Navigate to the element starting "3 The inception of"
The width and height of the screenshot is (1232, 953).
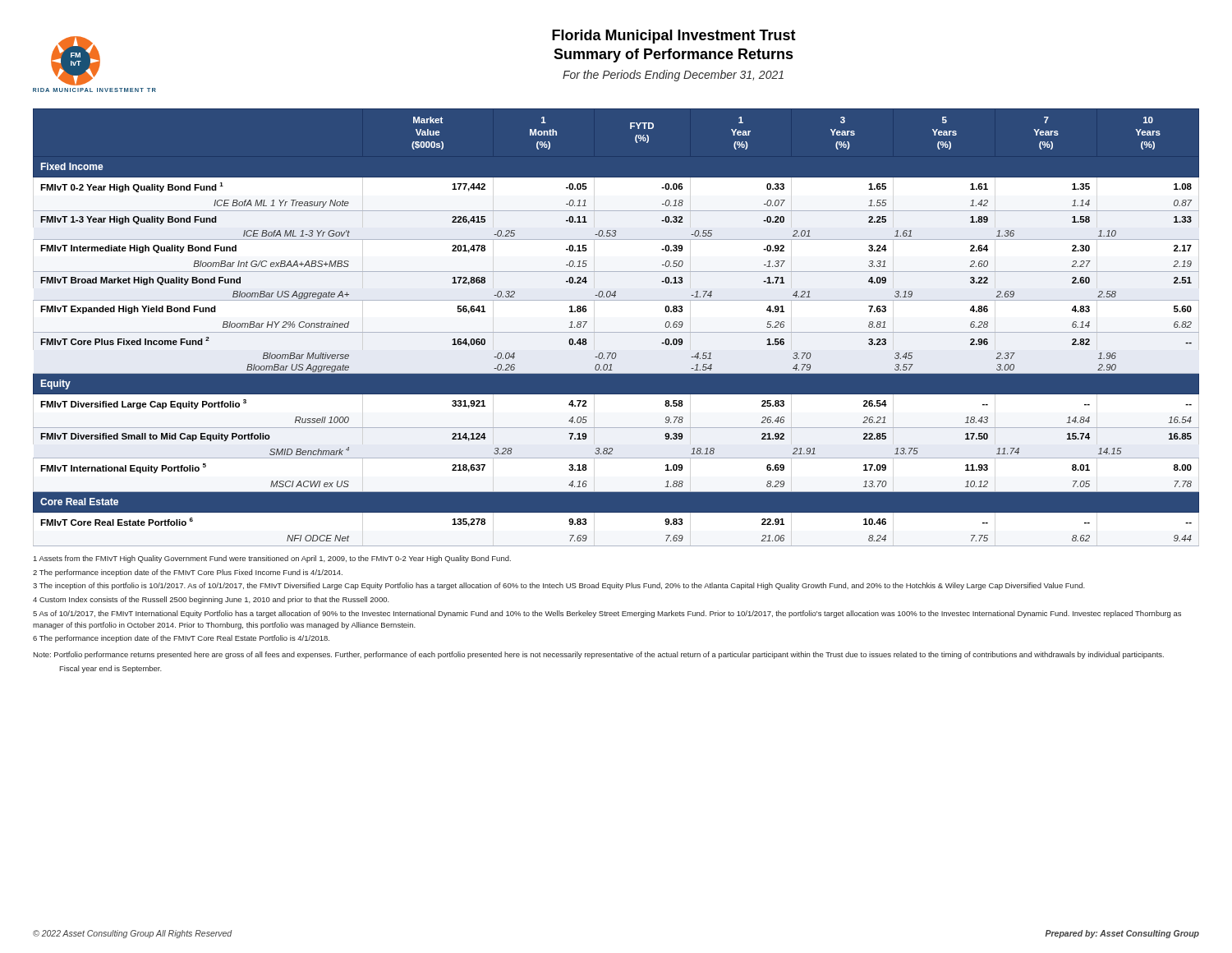(559, 586)
